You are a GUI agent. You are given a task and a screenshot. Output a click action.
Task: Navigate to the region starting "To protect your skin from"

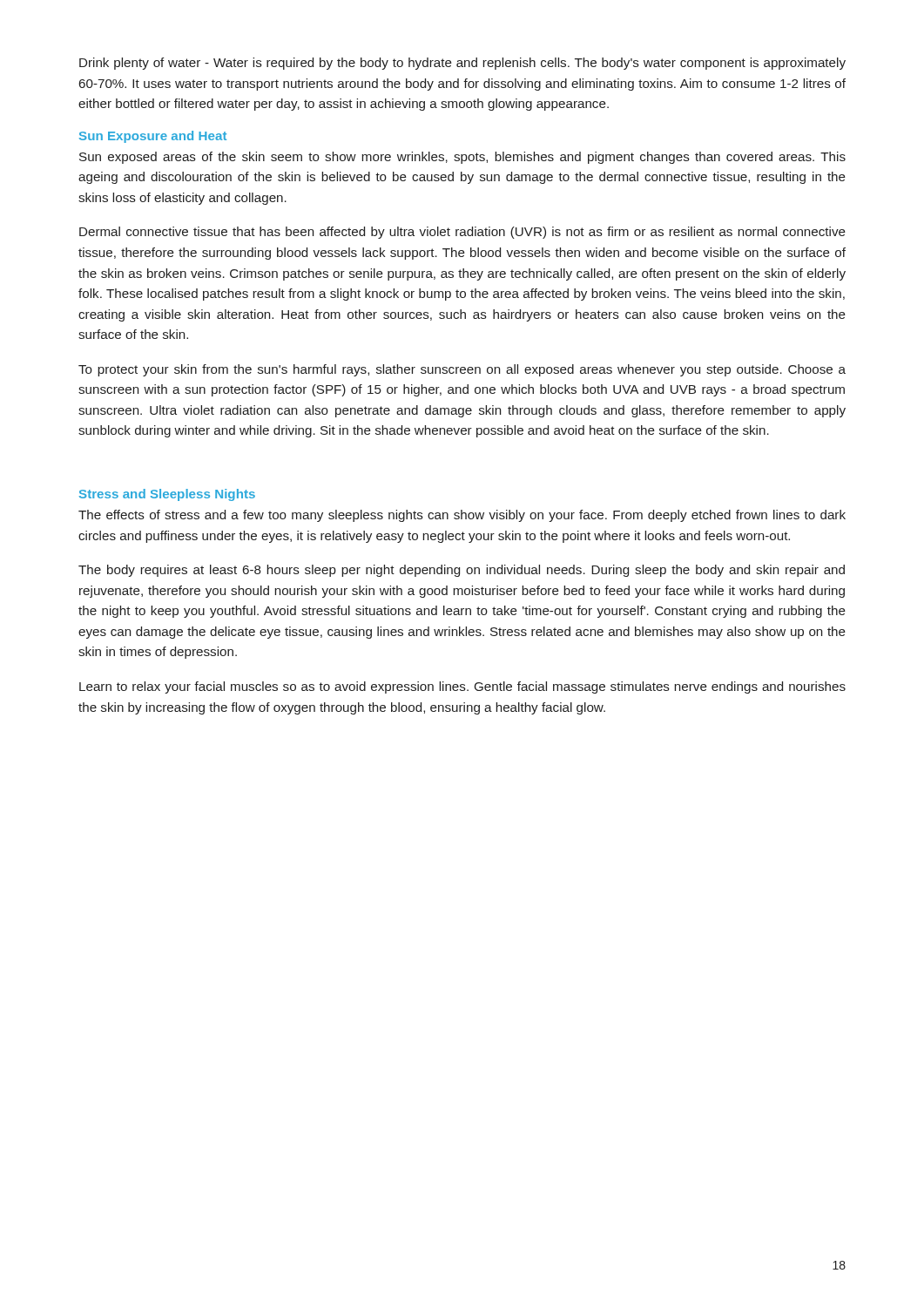click(462, 400)
